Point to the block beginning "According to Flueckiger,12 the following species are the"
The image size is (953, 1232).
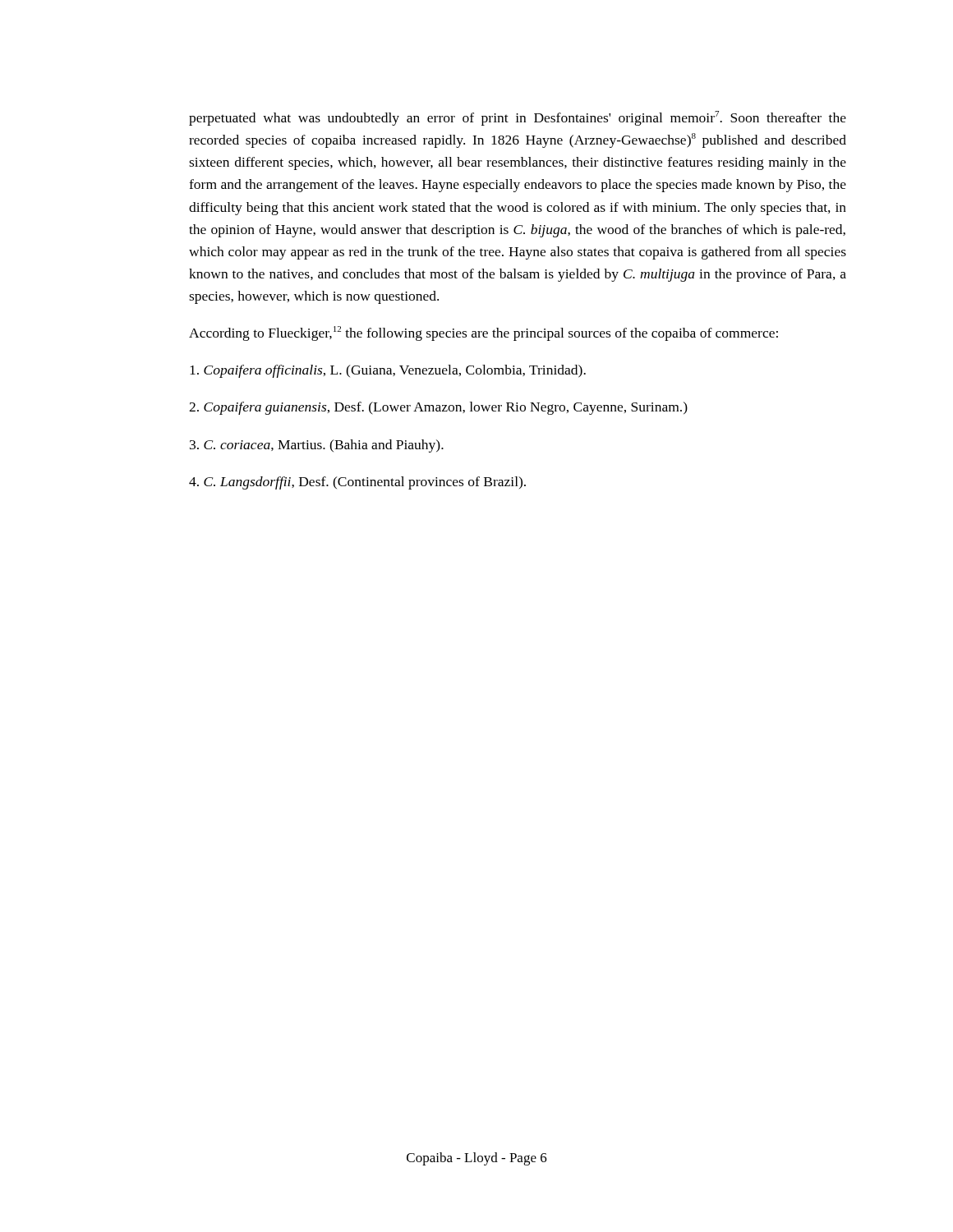[x=484, y=332]
